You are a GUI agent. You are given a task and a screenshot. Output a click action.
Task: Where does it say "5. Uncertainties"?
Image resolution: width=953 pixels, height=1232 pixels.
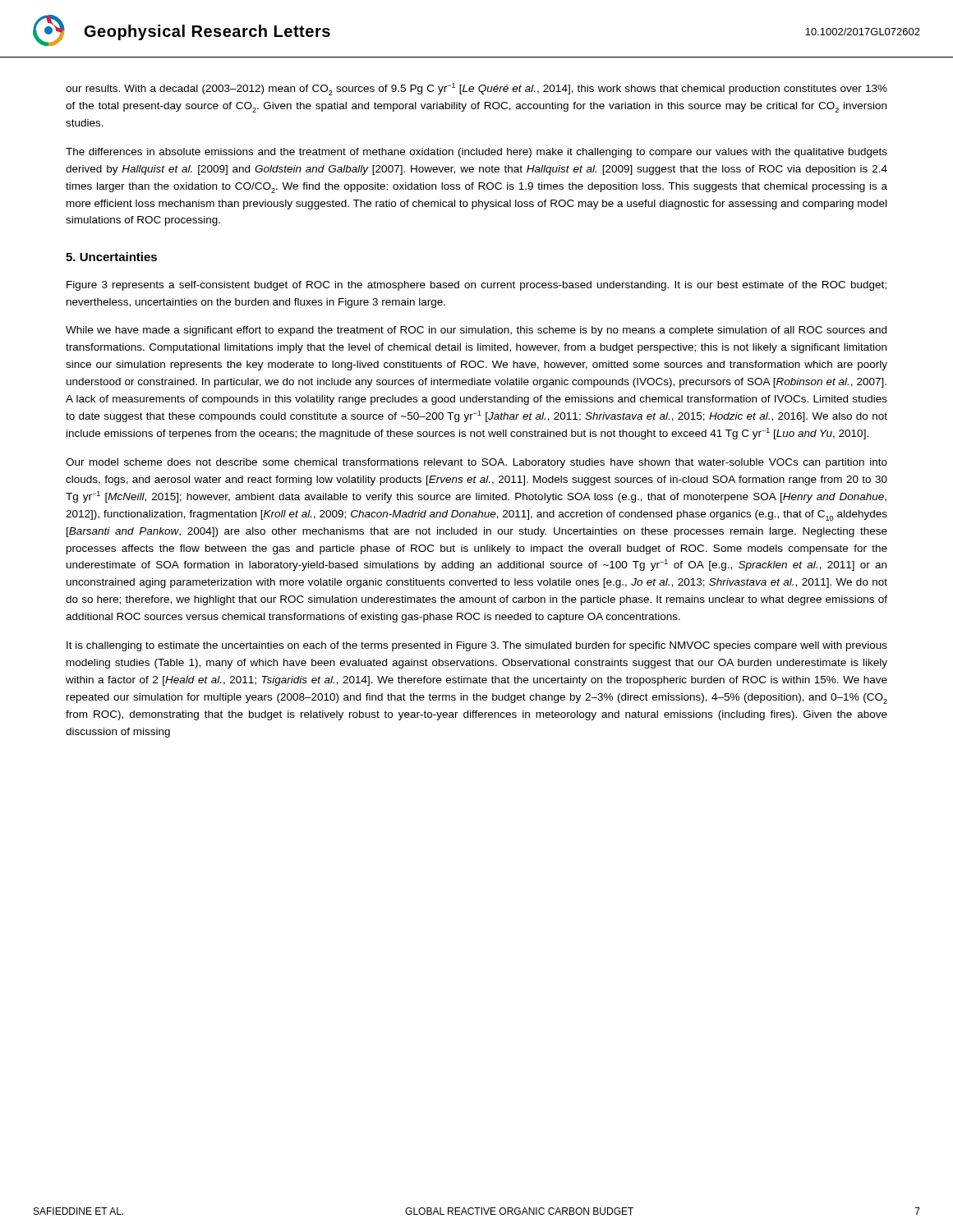112,257
